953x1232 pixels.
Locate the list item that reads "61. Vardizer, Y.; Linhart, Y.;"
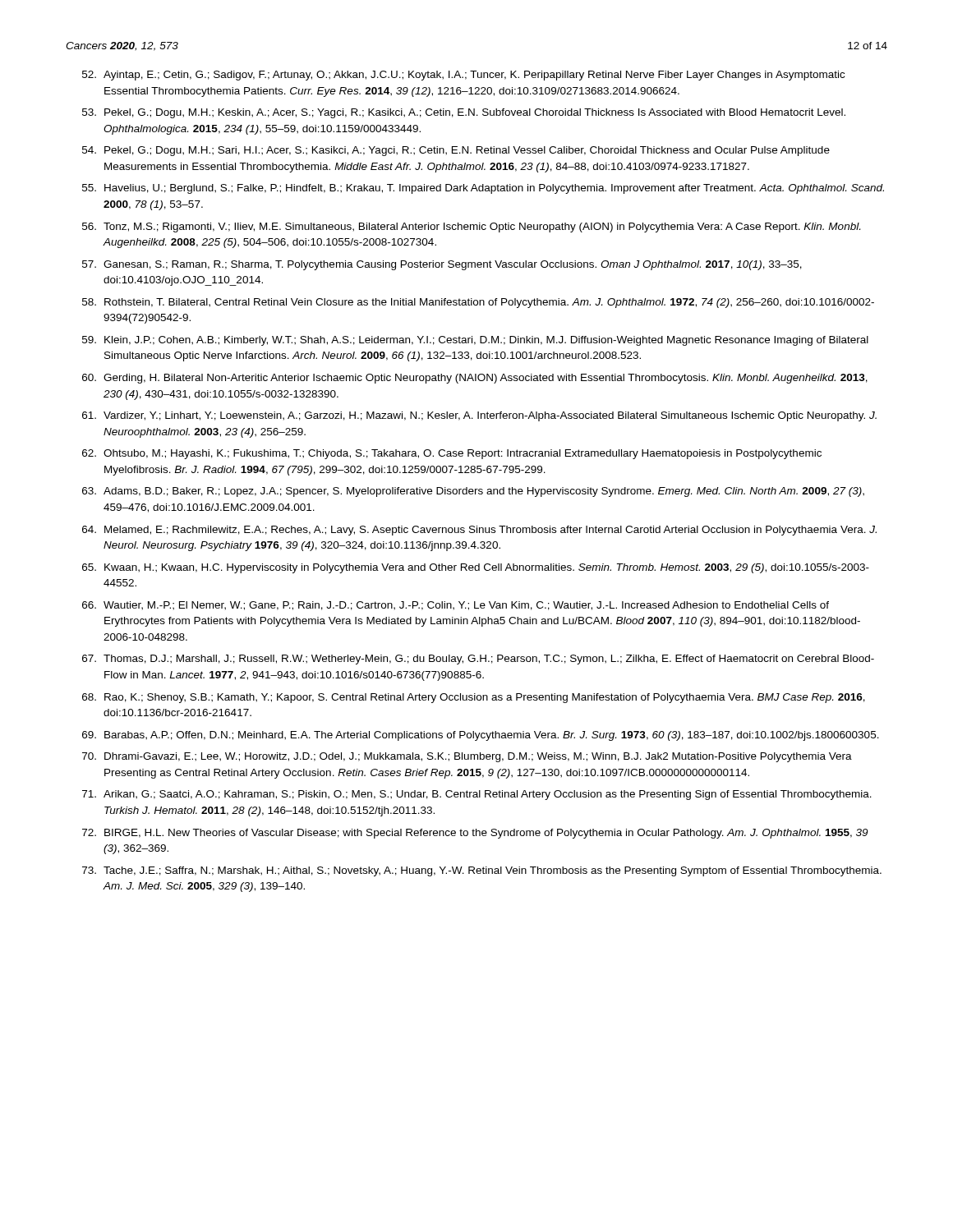click(x=476, y=424)
